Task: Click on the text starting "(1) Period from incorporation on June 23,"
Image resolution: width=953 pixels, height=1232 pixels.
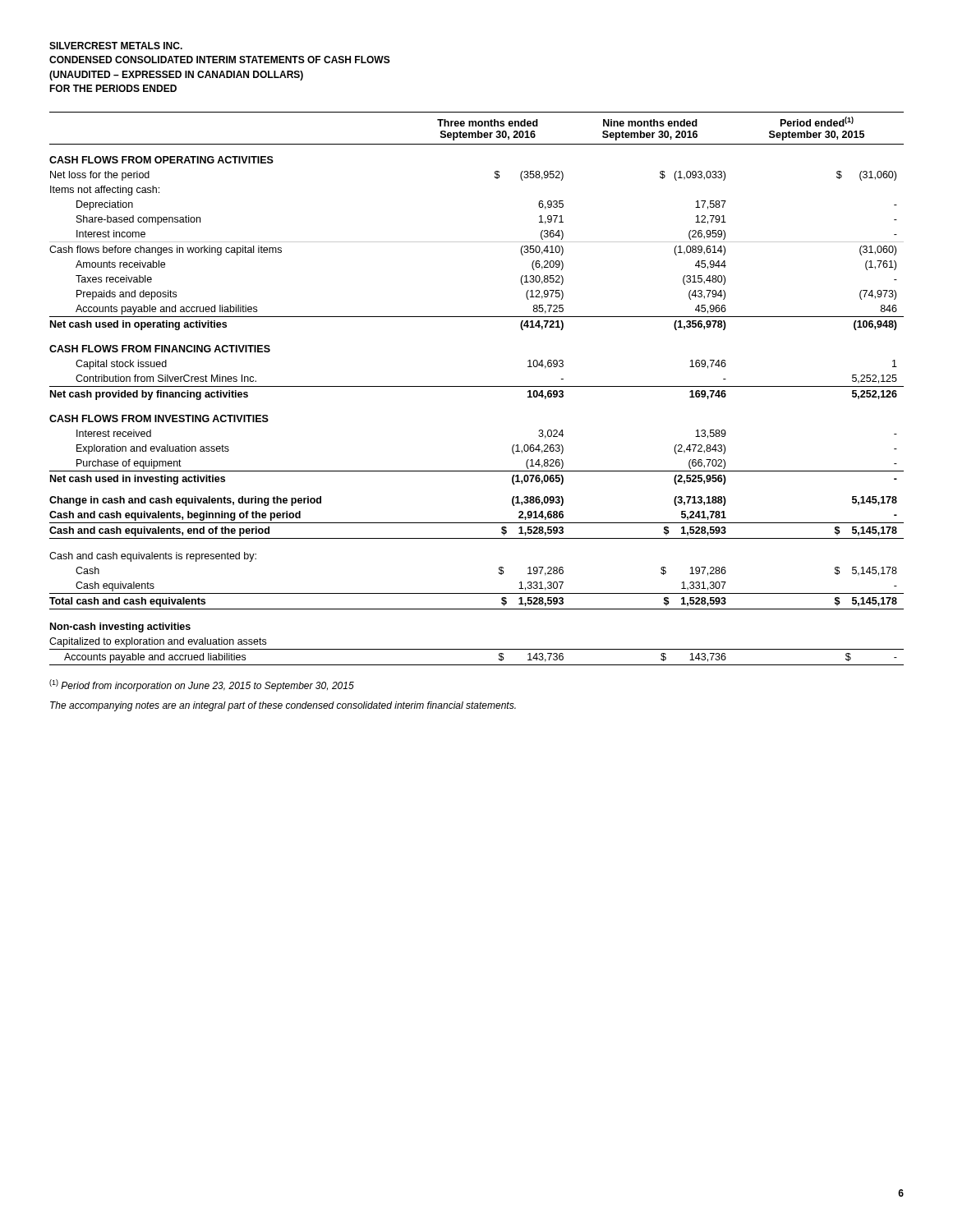Action: (x=202, y=685)
